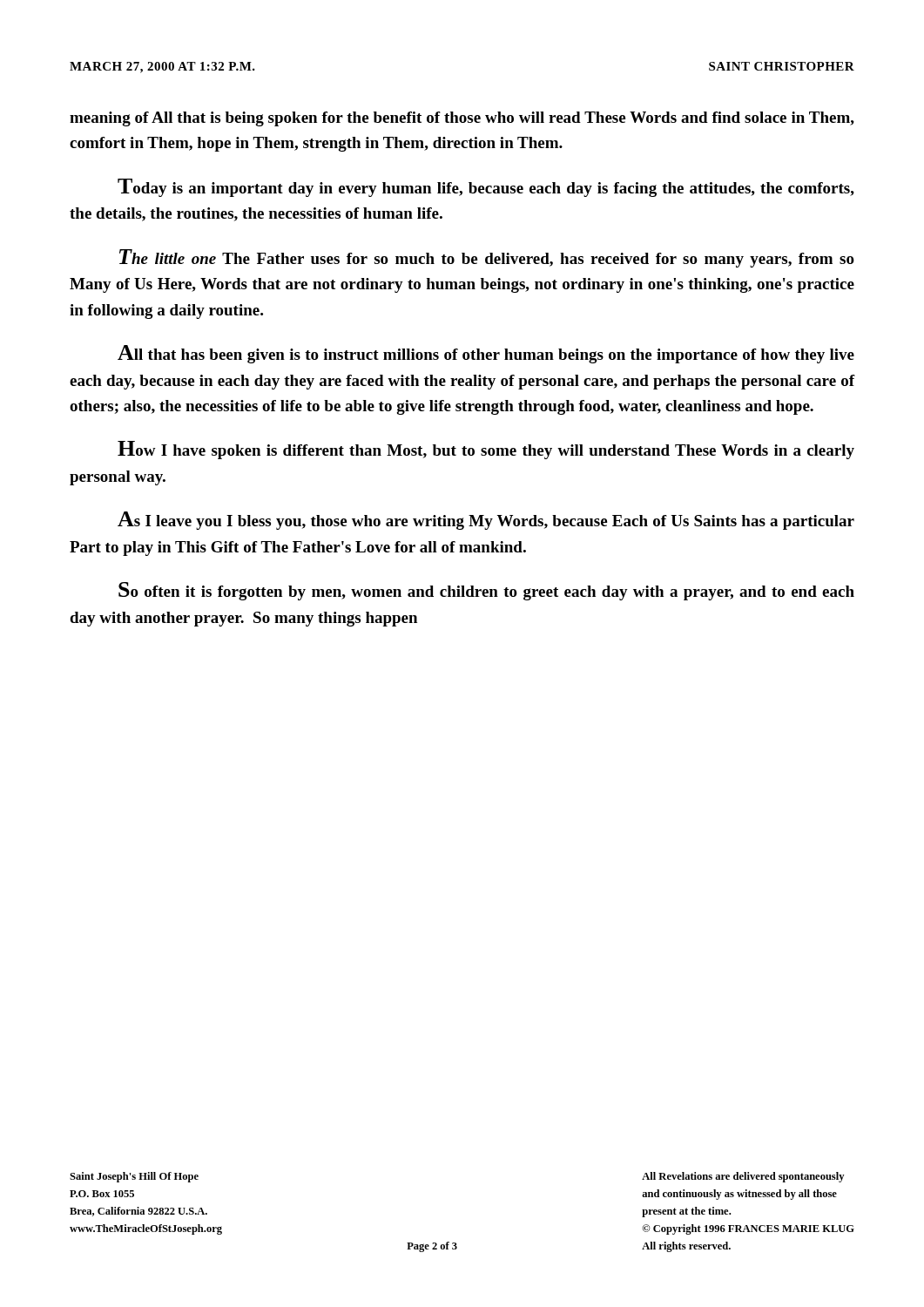Select the text block with the text "So often it is"
924x1307 pixels.
[462, 602]
